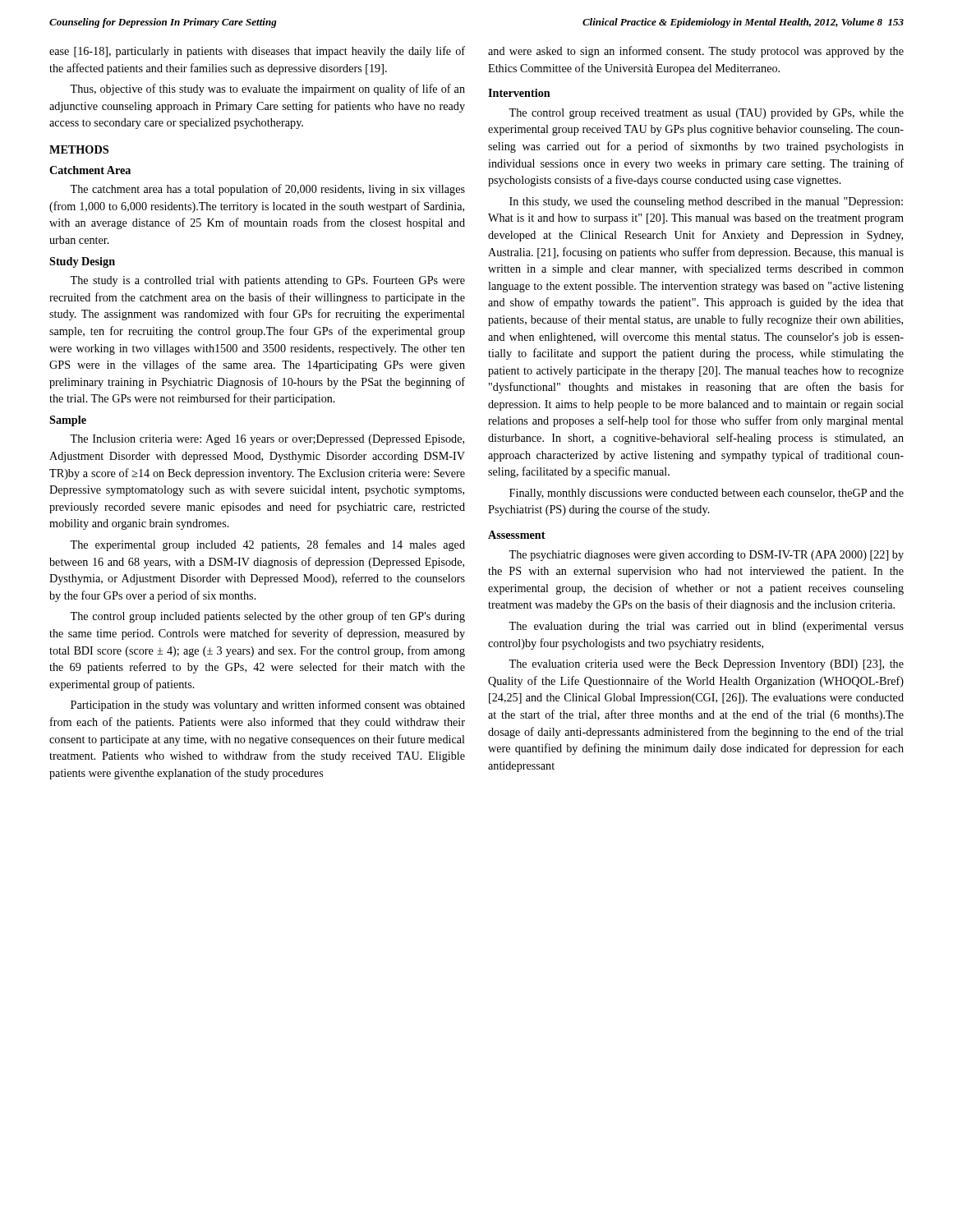Viewport: 953px width, 1232px height.
Task: Click the passage that begins "In this study, we used"
Action: (696, 337)
